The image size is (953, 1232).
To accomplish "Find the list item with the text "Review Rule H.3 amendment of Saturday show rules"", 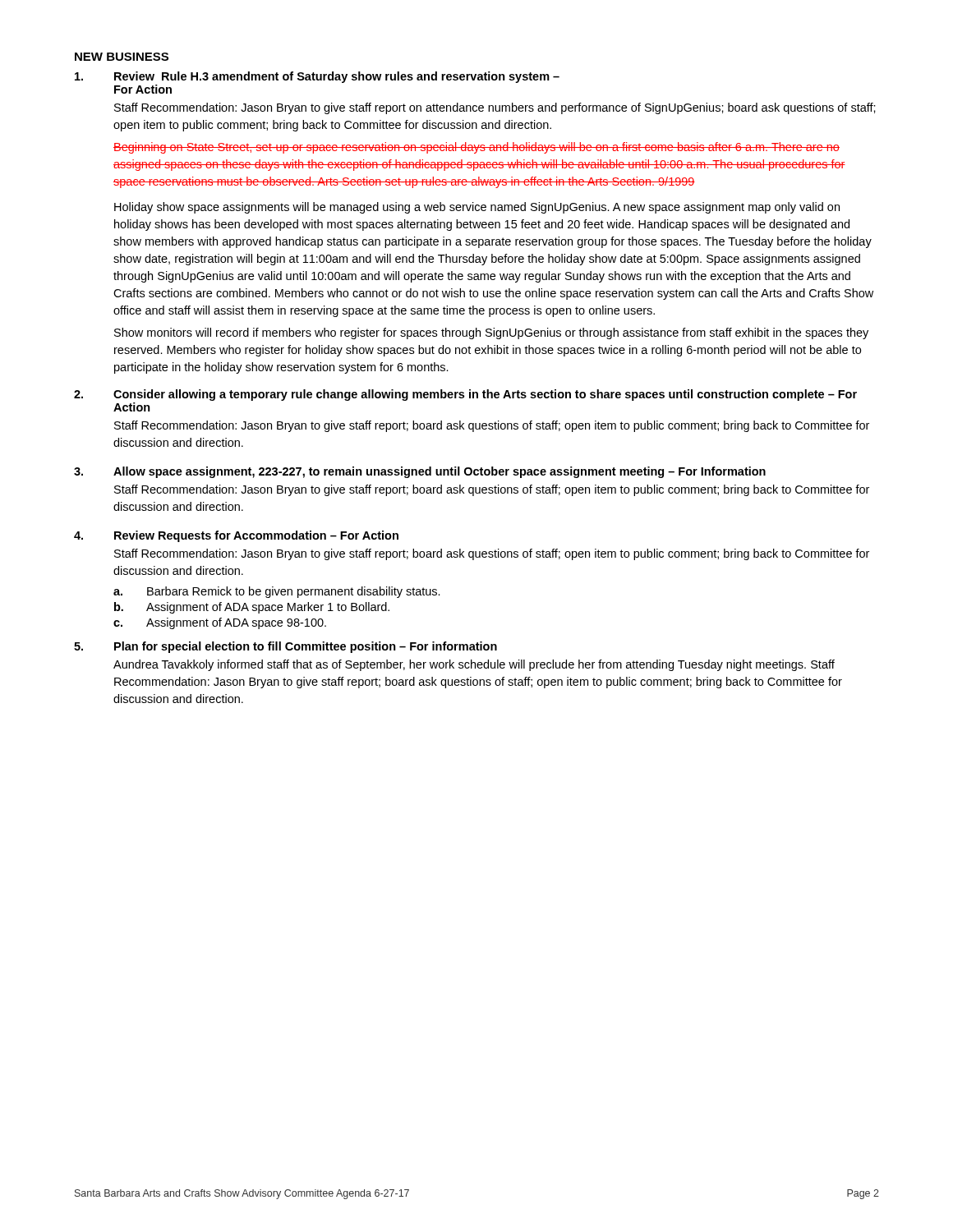I will tap(476, 226).
